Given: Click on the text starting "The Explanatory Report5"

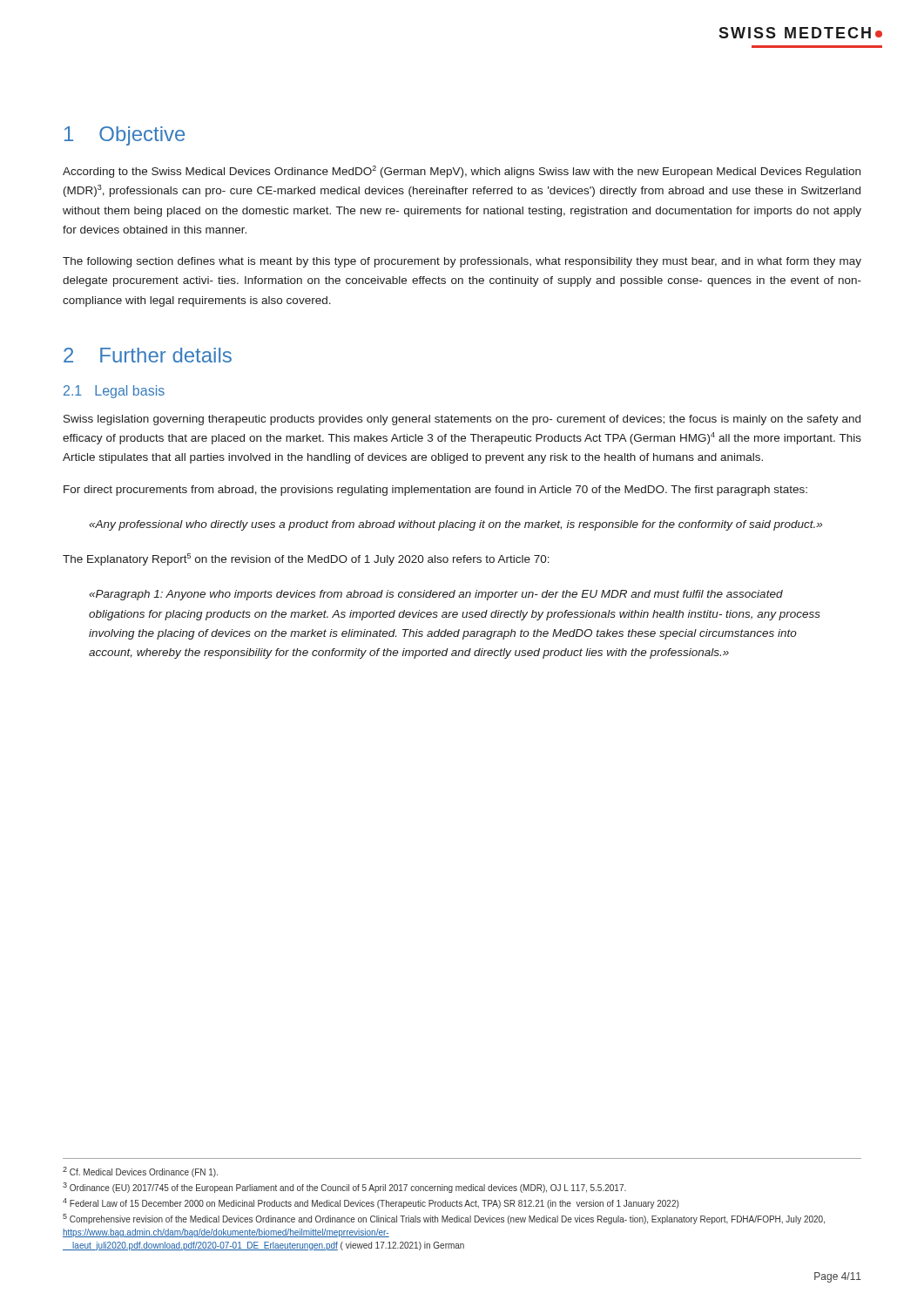Looking at the screenshot, I should click(306, 558).
